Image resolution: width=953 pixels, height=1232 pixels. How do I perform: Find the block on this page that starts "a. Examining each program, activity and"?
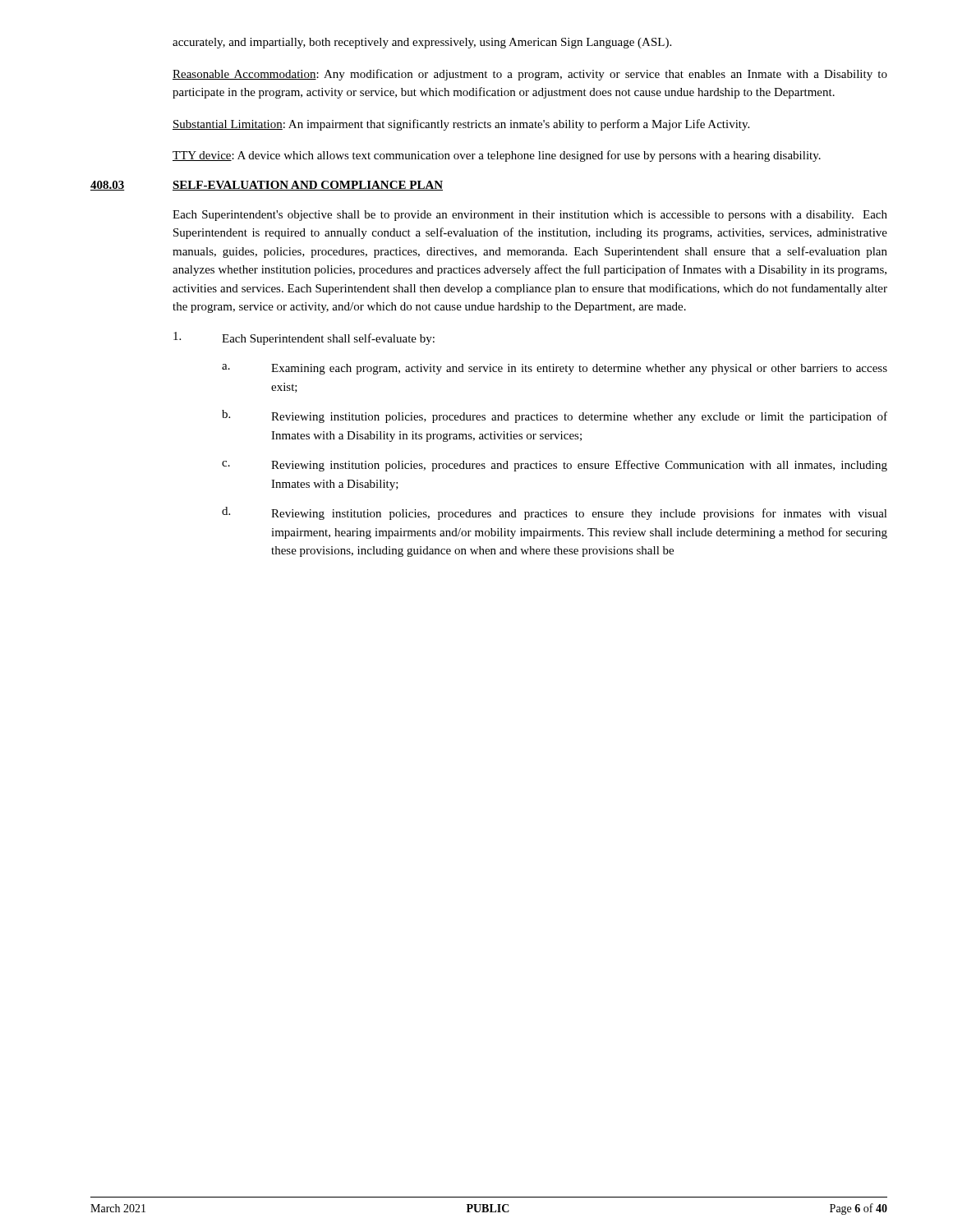click(555, 377)
